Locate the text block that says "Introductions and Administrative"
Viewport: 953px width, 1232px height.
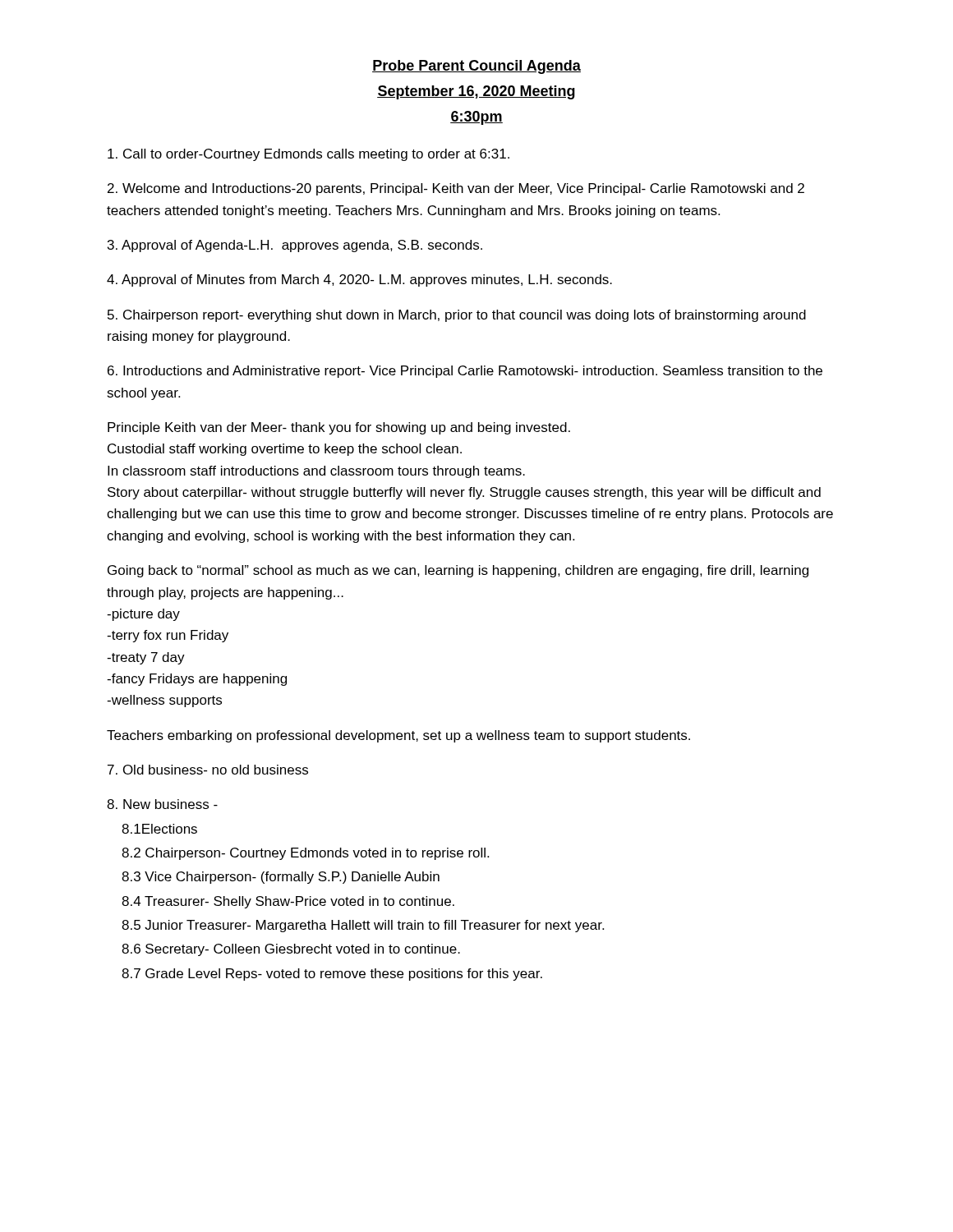[465, 382]
